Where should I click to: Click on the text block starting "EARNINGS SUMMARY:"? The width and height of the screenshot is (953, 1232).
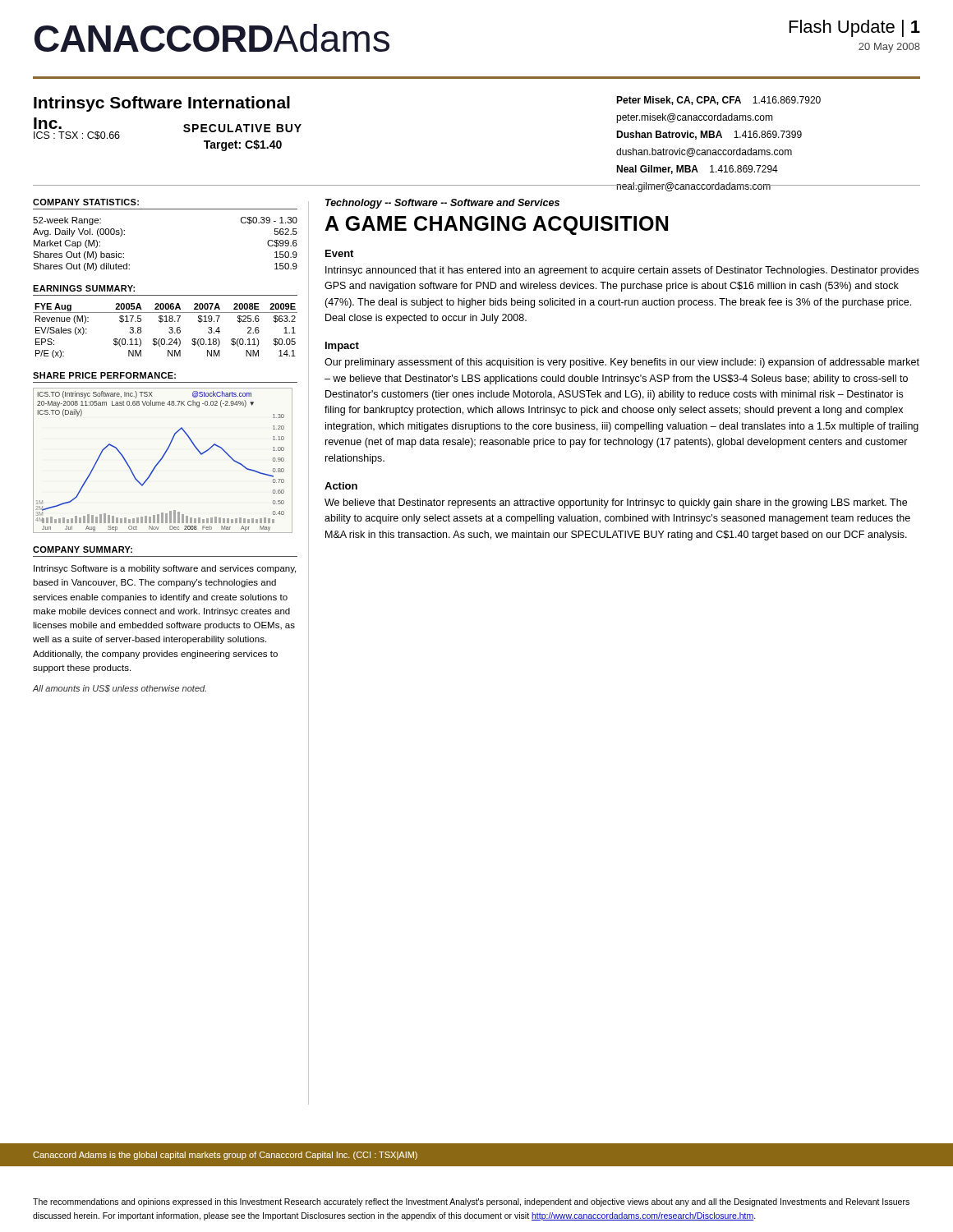(84, 288)
